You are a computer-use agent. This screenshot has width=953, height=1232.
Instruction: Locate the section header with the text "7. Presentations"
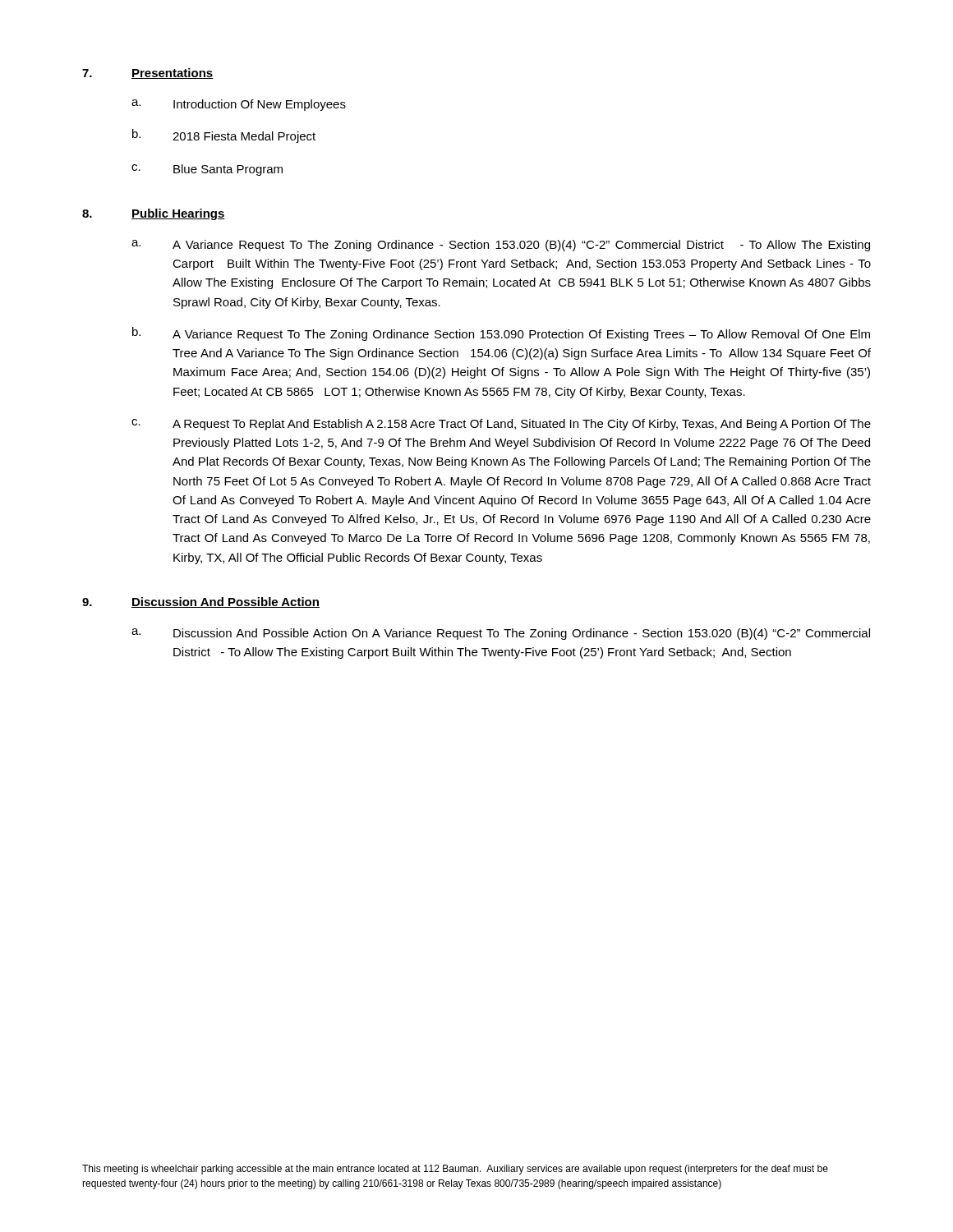tap(148, 73)
